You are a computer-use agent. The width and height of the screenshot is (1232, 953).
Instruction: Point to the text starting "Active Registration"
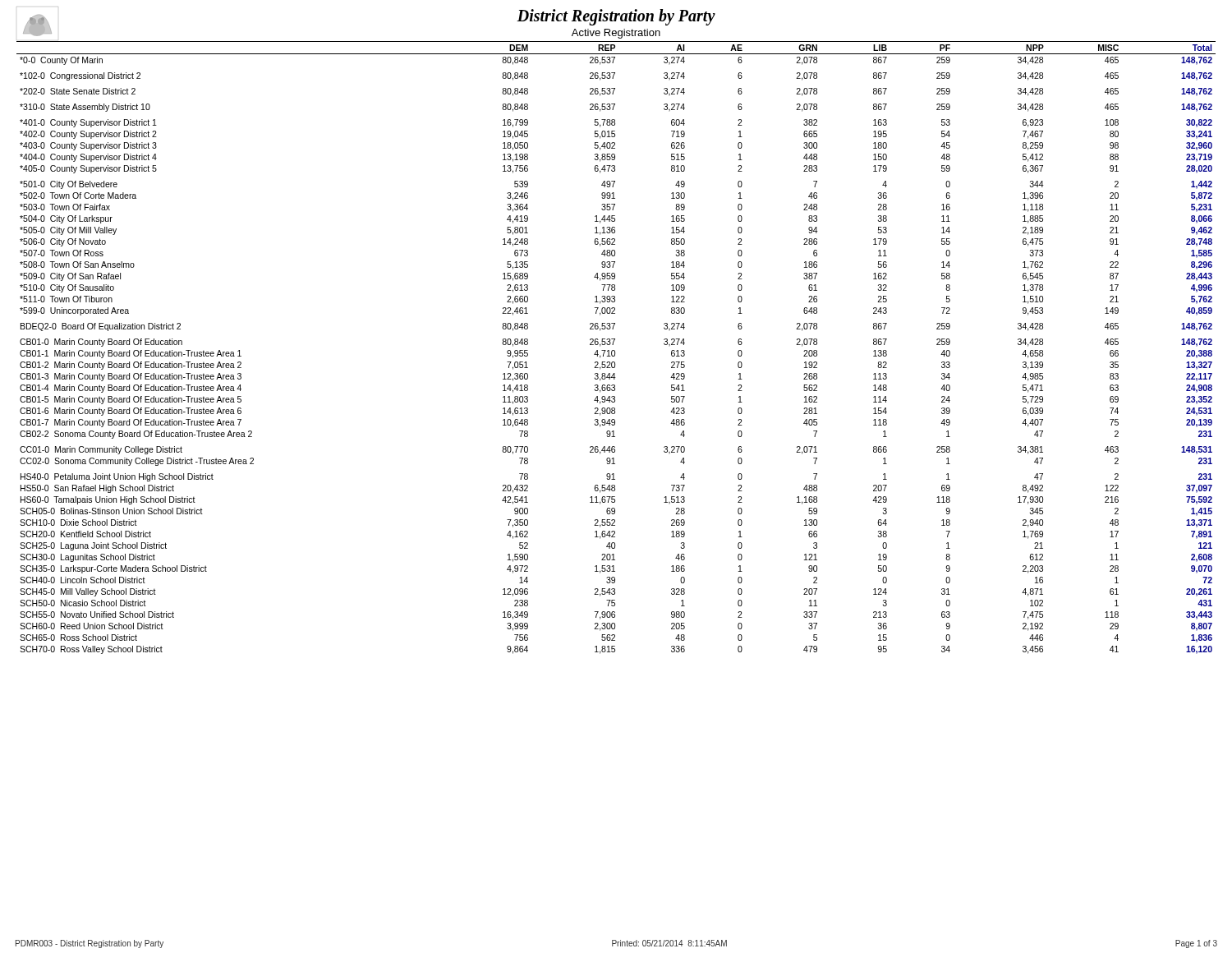click(x=616, y=32)
